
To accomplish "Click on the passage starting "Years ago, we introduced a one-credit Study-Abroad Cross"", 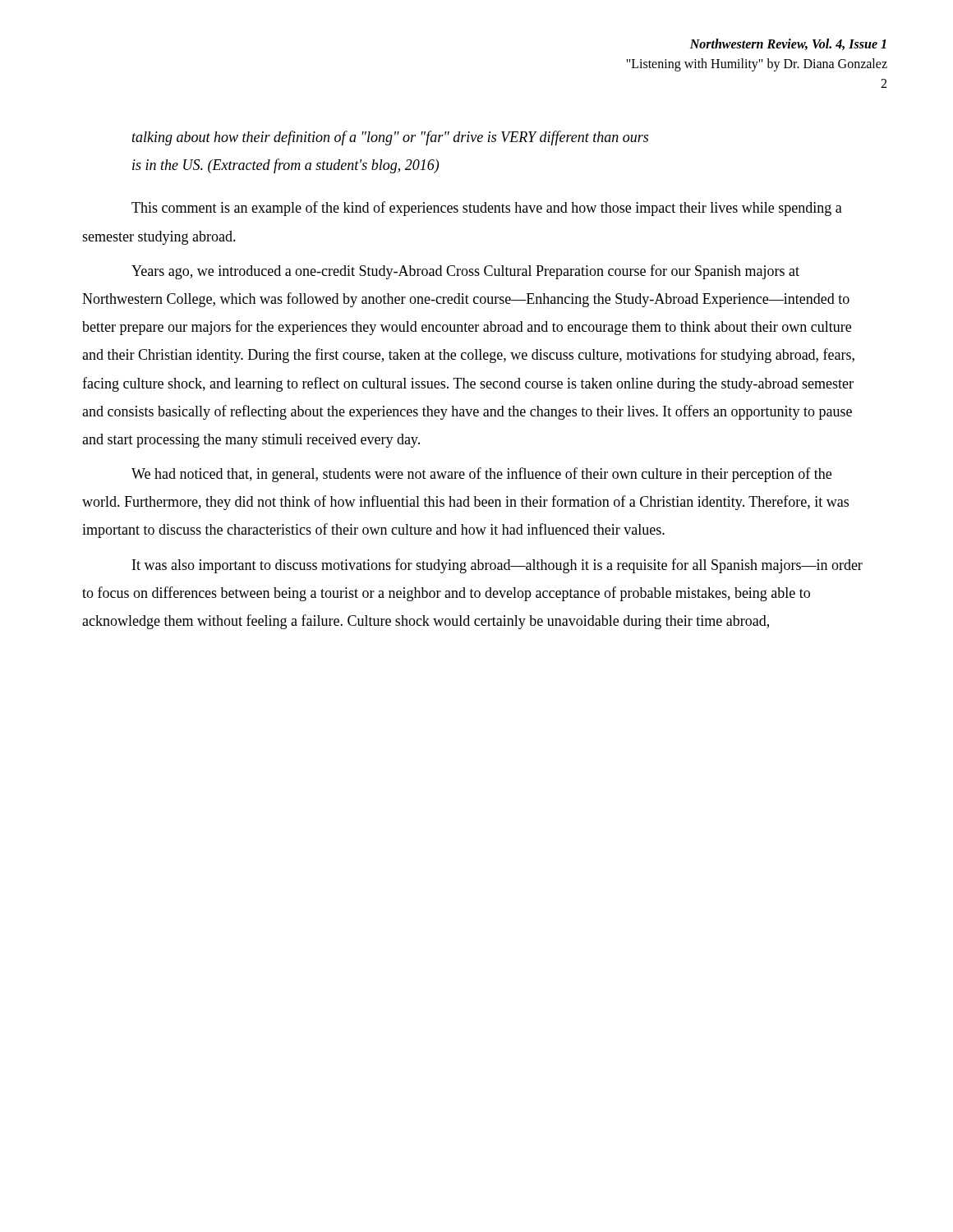I will [469, 355].
